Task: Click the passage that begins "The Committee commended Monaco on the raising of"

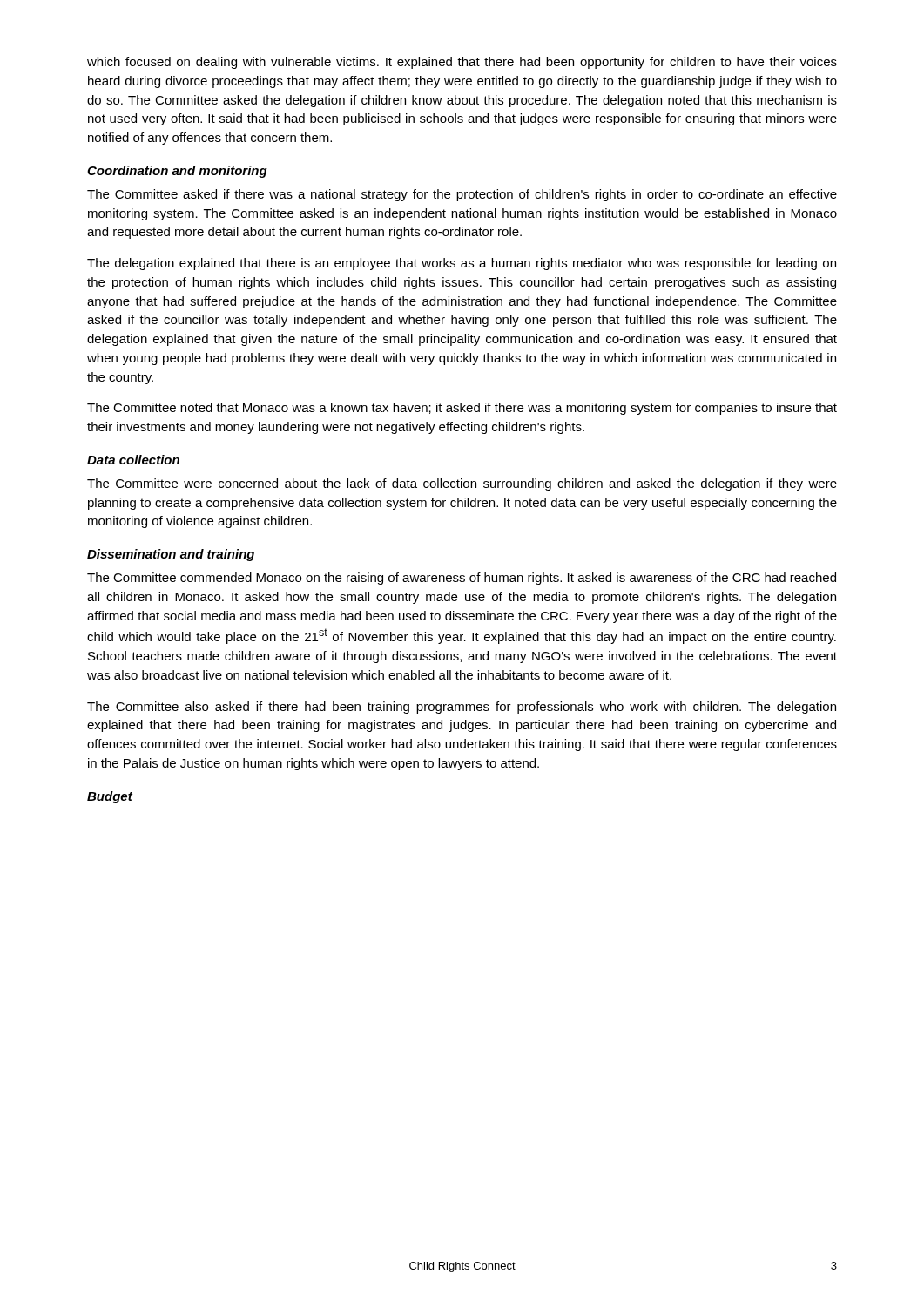Action: [462, 626]
